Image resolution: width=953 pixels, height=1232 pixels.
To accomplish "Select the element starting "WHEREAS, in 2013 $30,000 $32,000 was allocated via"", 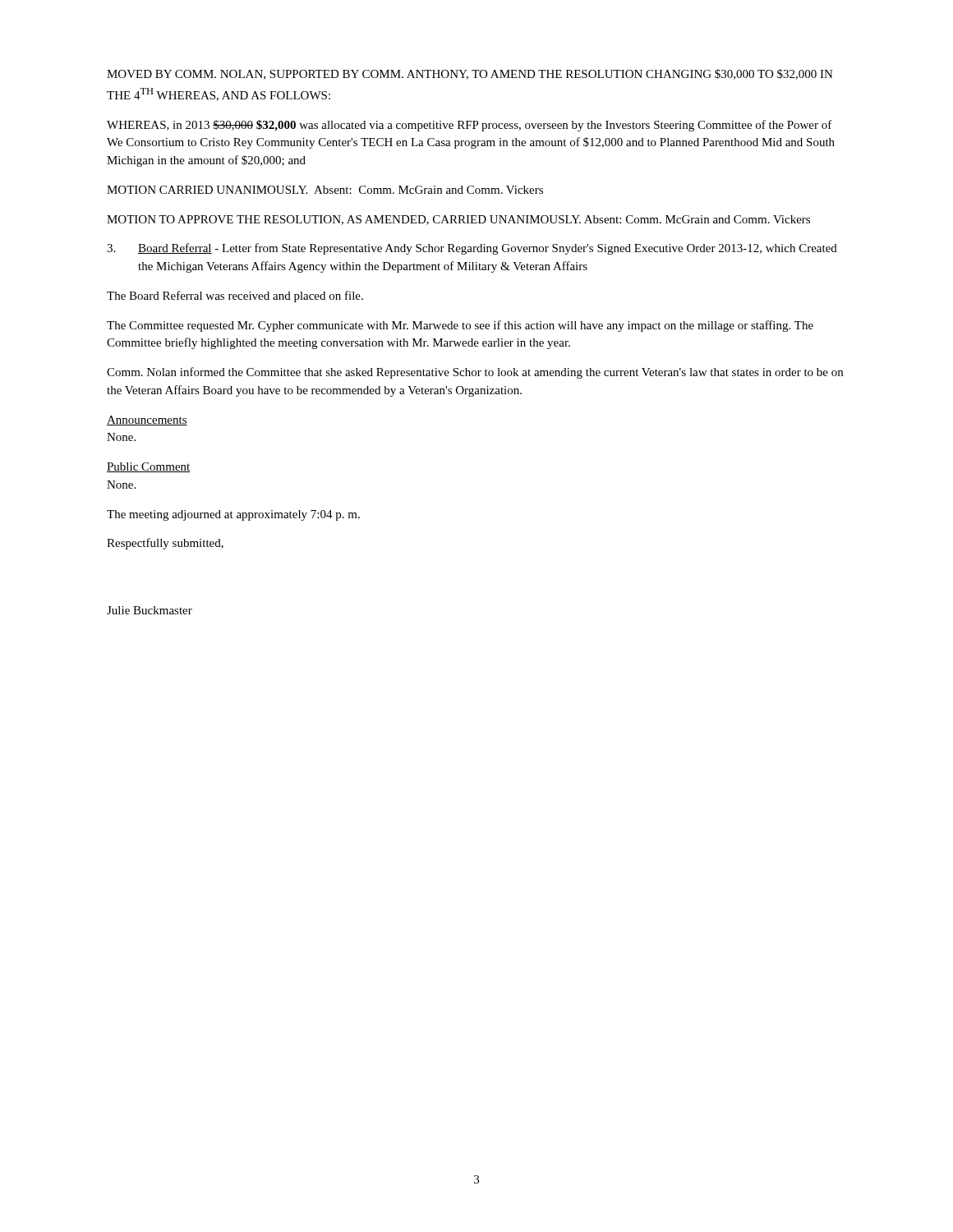I will pyautogui.click(x=476, y=143).
